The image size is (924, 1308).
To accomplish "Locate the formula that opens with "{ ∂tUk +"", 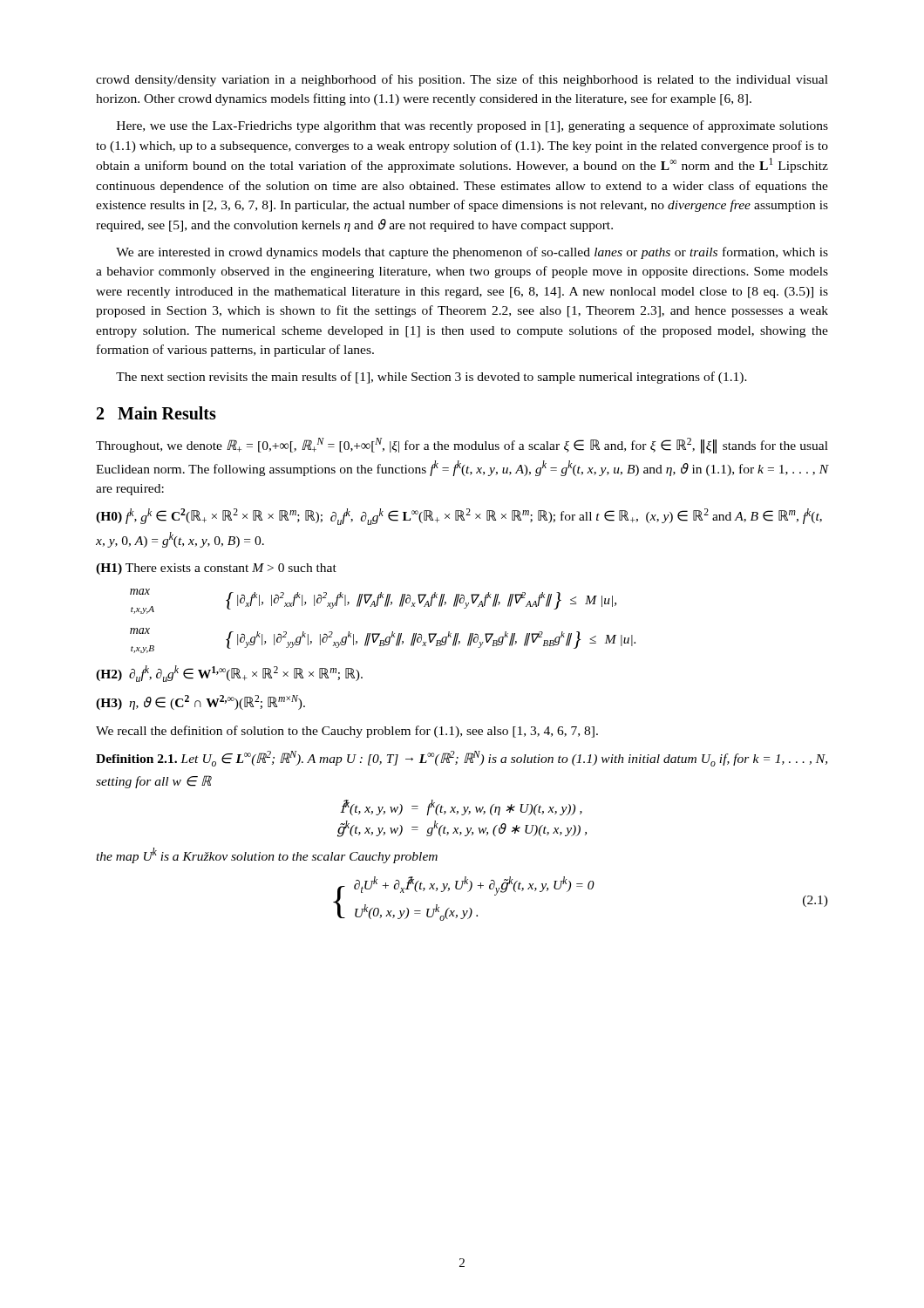I will point(579,900).
